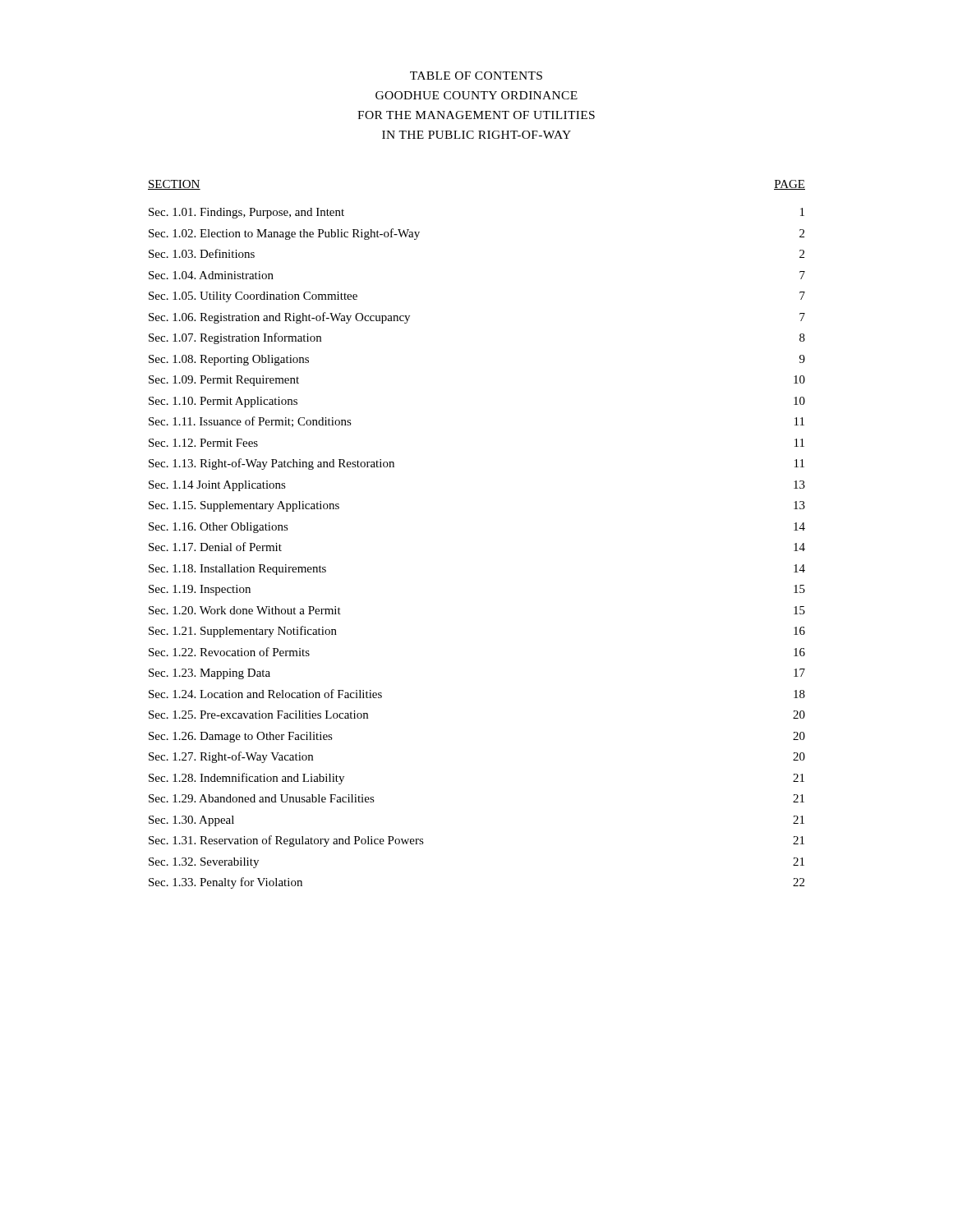Locate the region starting "Sec. 1.17. Denial of"

click(222, 547)
